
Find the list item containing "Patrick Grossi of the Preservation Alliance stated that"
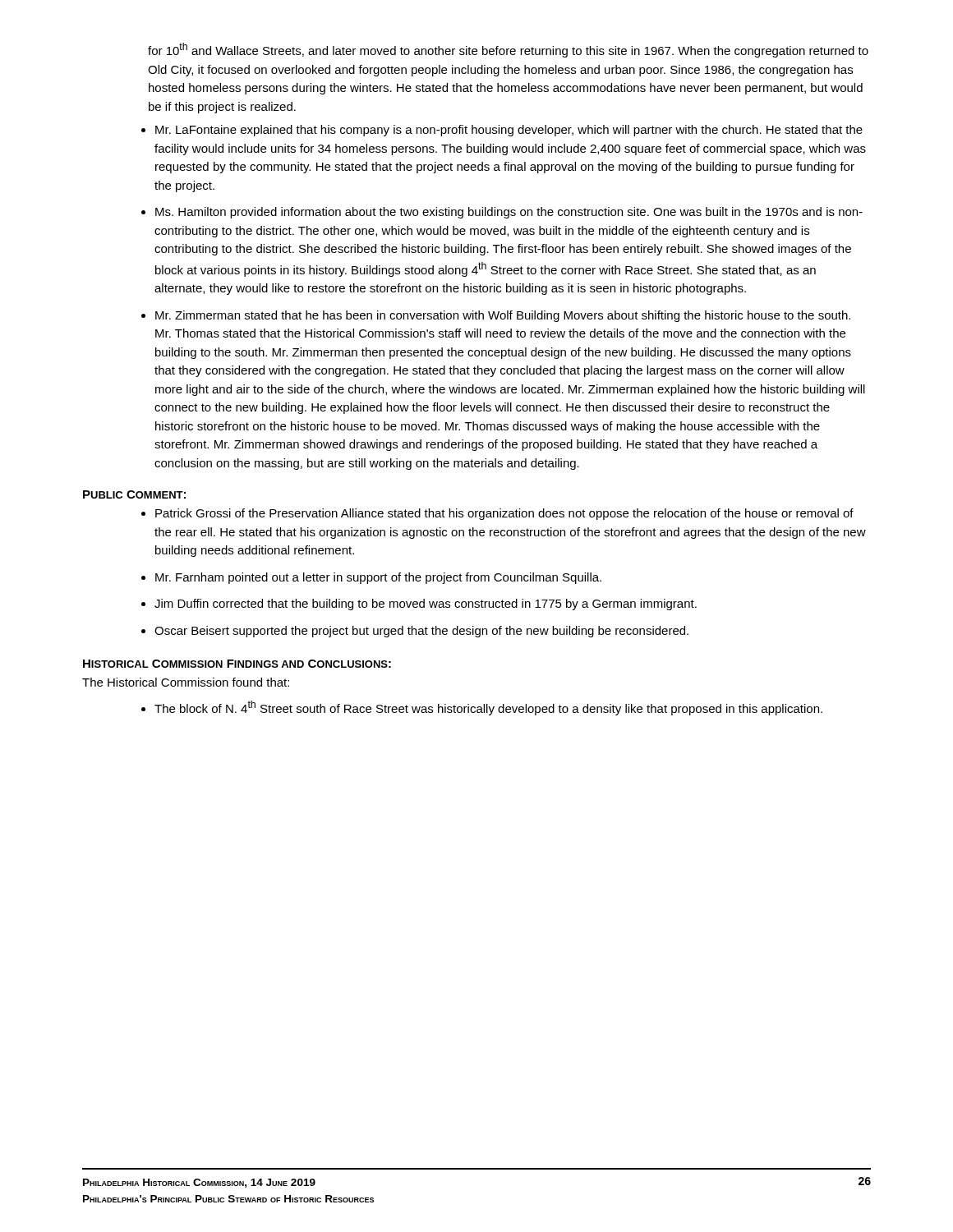pyautogui.click(x=510, y=531)
